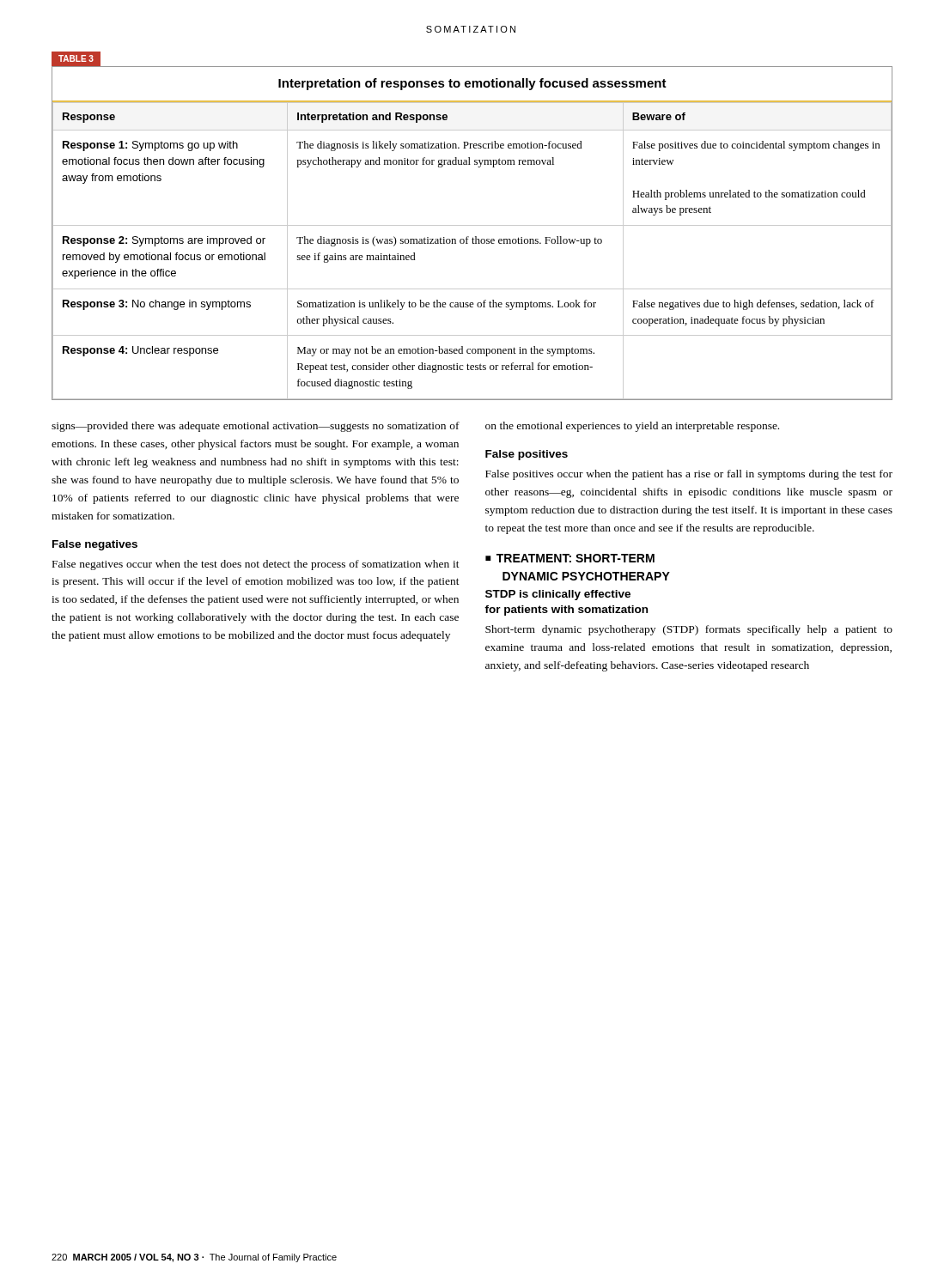Locate the text block that says "on the emotional"

[632, 425]
